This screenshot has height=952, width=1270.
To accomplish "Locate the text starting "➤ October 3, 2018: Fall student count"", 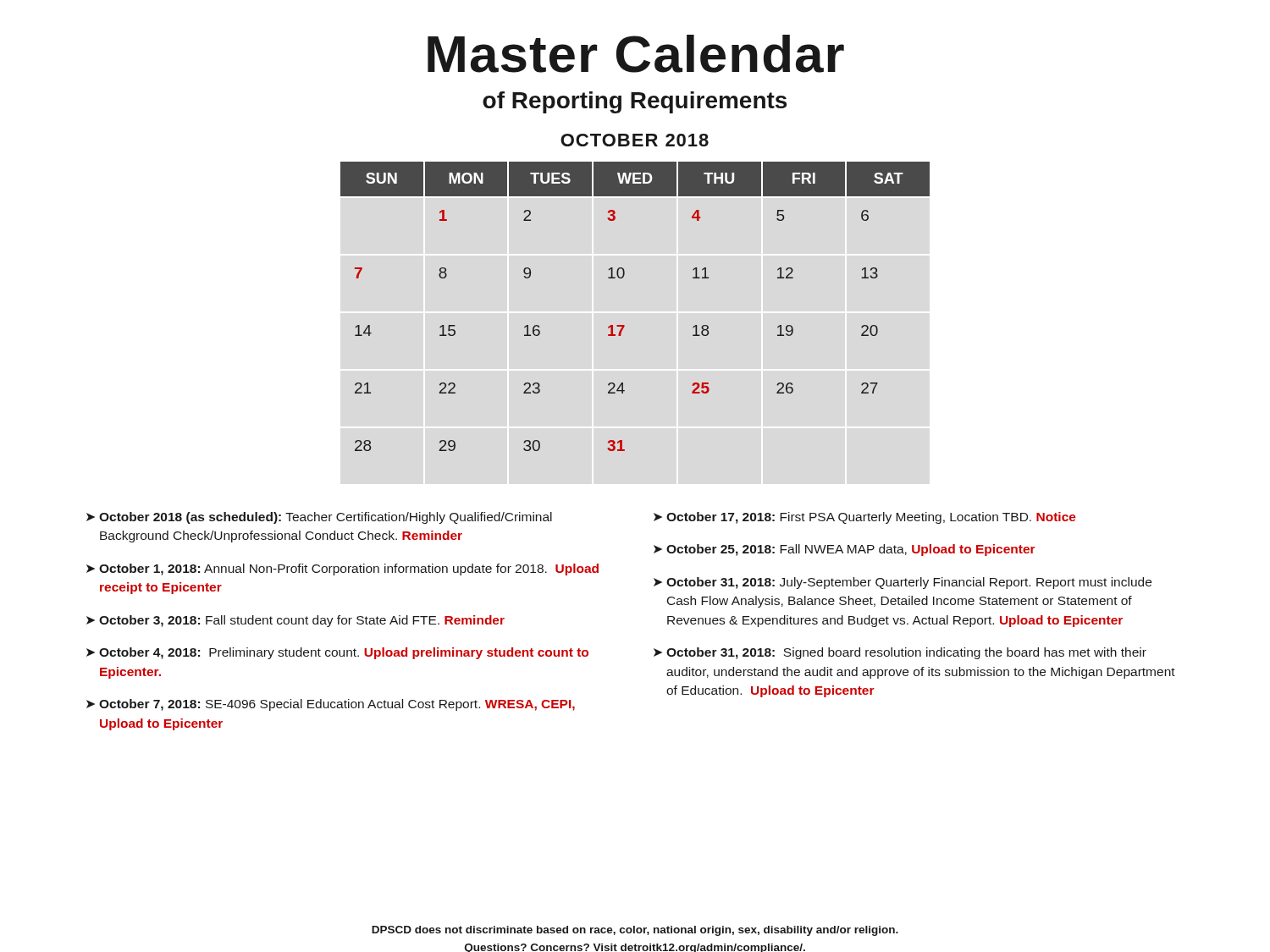I will 351,620.
